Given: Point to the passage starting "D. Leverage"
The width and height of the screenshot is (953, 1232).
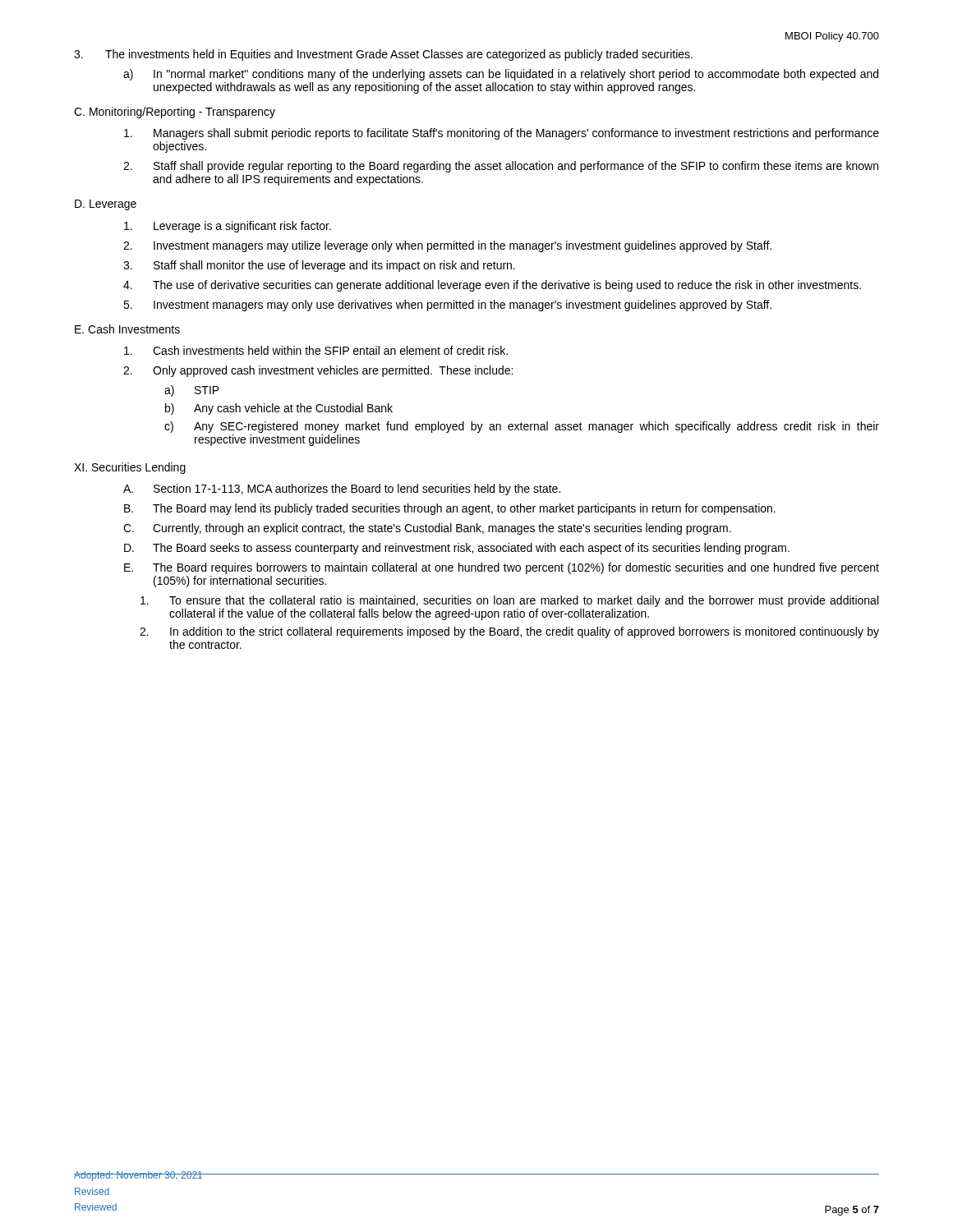Looking at the screenshot, I should [x=105, y=204].
